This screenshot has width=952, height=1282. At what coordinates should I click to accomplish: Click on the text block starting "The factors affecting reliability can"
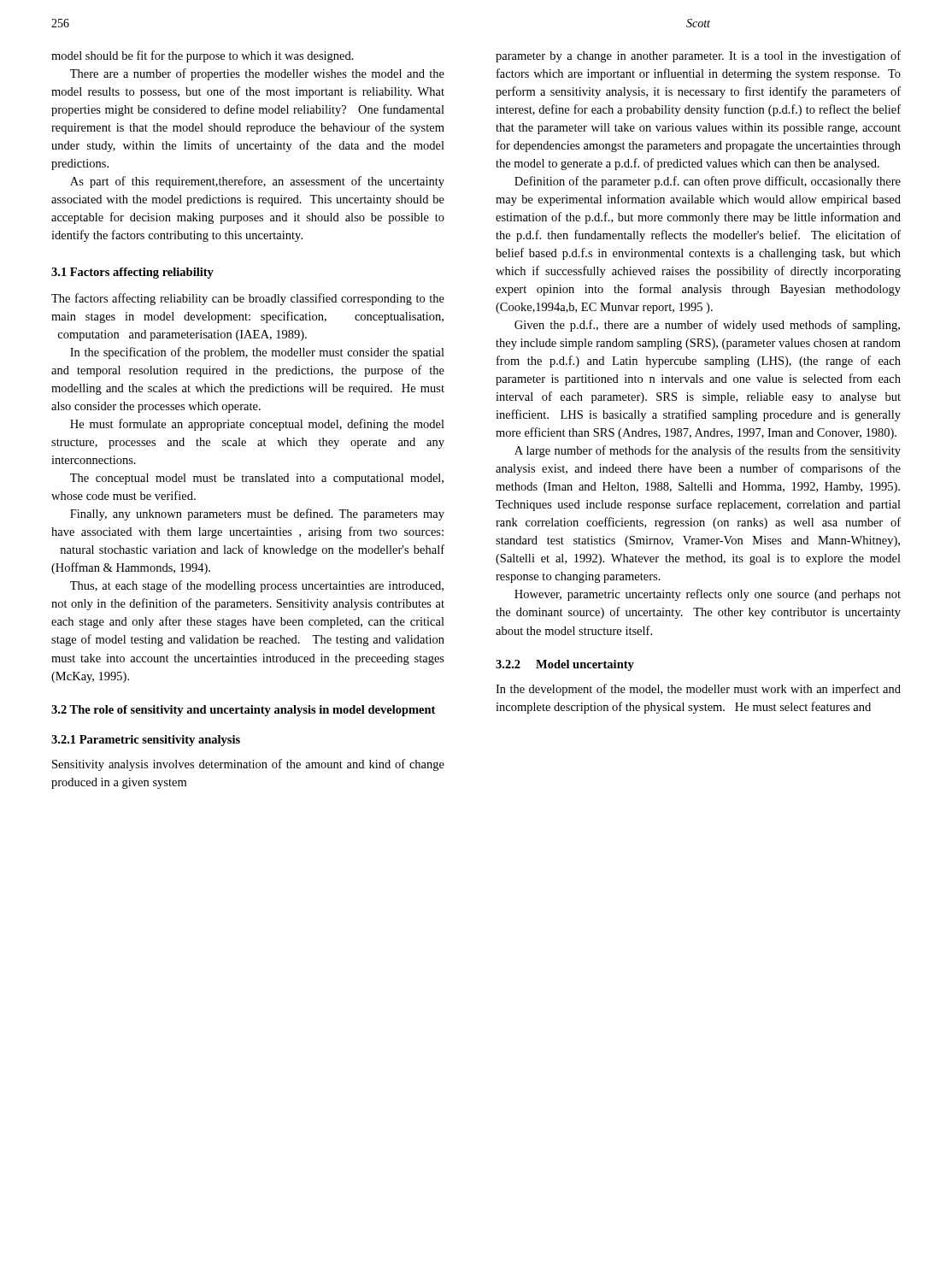[248, 487]
